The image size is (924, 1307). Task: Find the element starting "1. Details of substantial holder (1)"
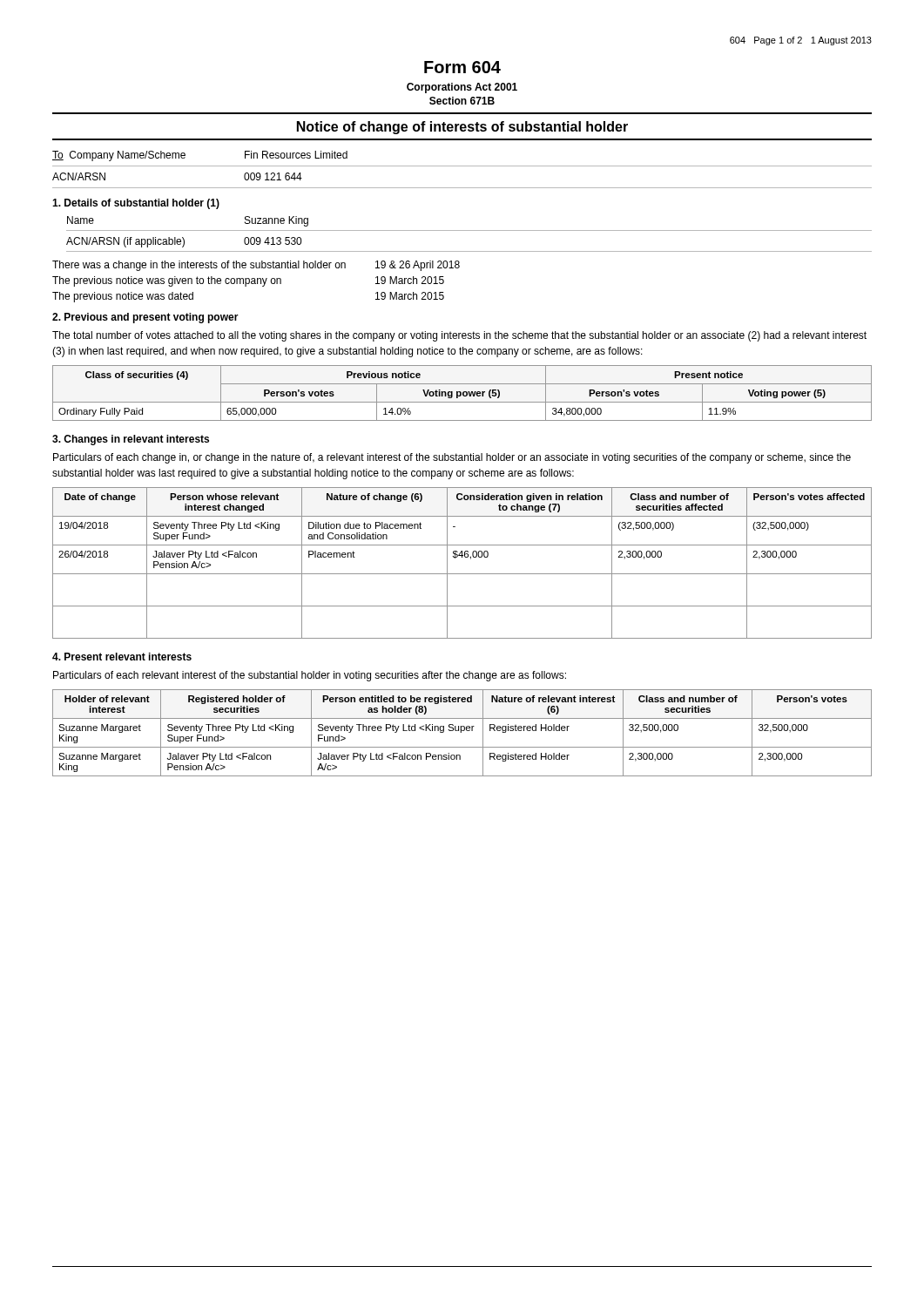(136, 203)
